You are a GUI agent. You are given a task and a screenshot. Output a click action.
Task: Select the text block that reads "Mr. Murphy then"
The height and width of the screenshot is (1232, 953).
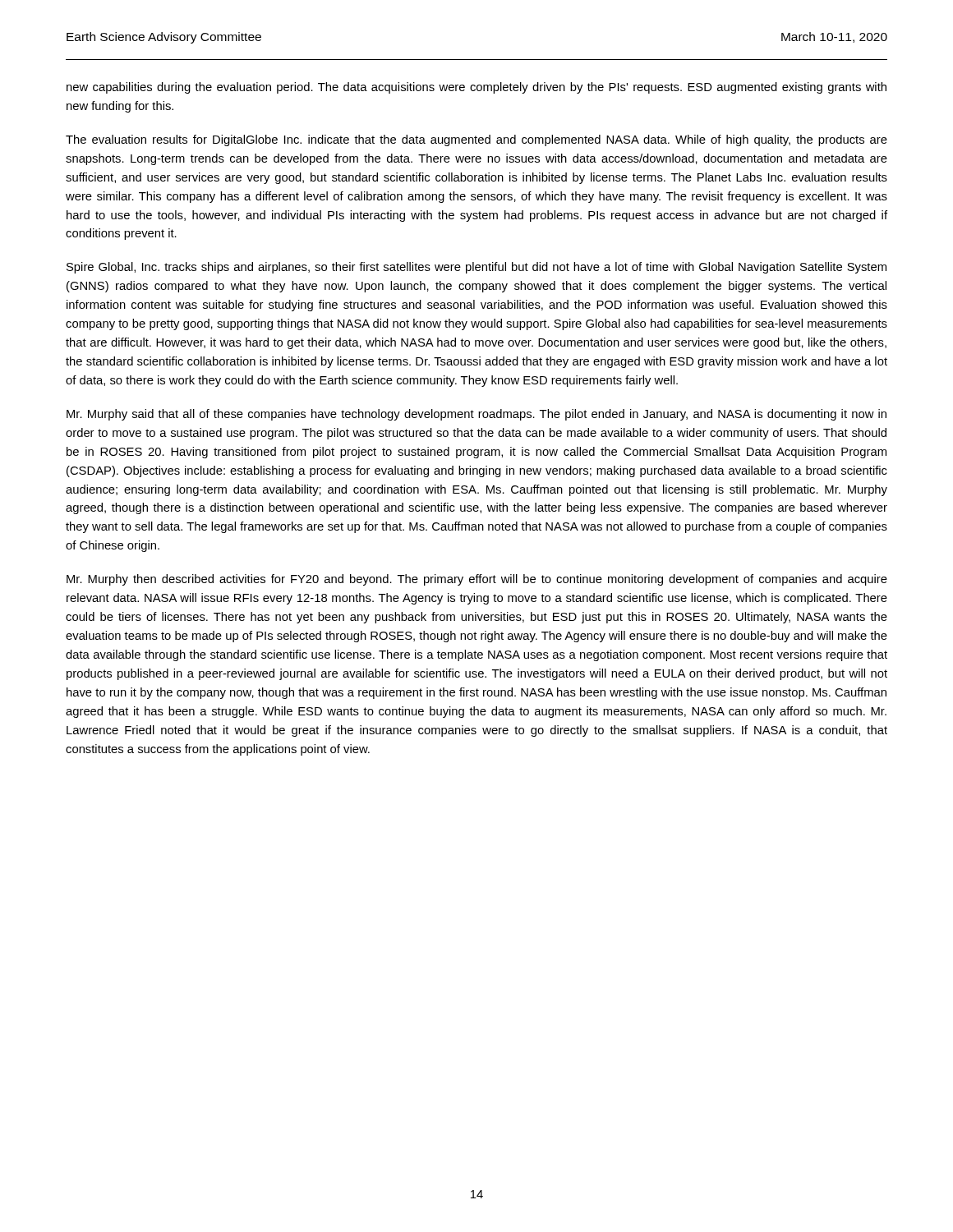[476, 664]
